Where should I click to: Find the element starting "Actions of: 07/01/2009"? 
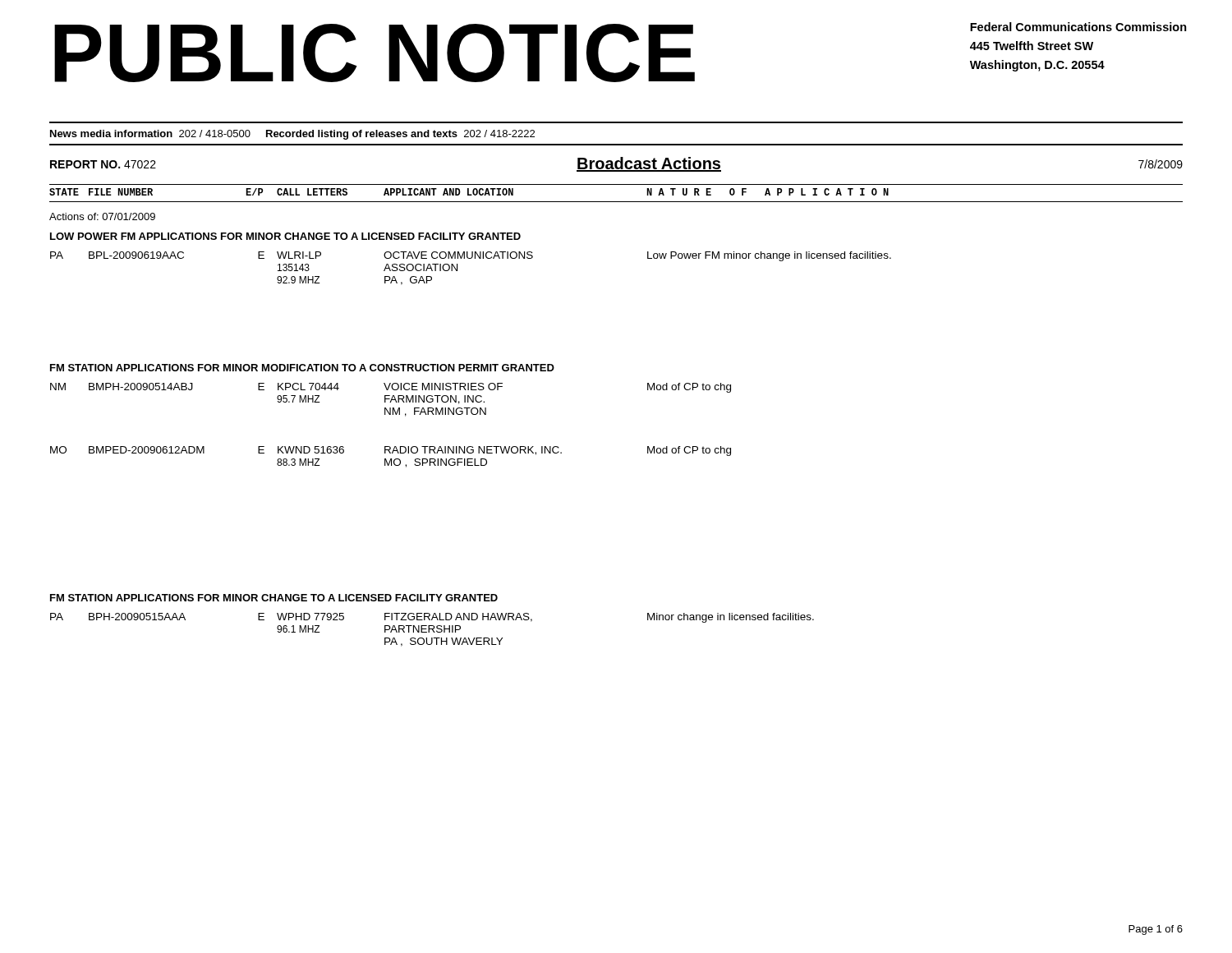[102, 216]
